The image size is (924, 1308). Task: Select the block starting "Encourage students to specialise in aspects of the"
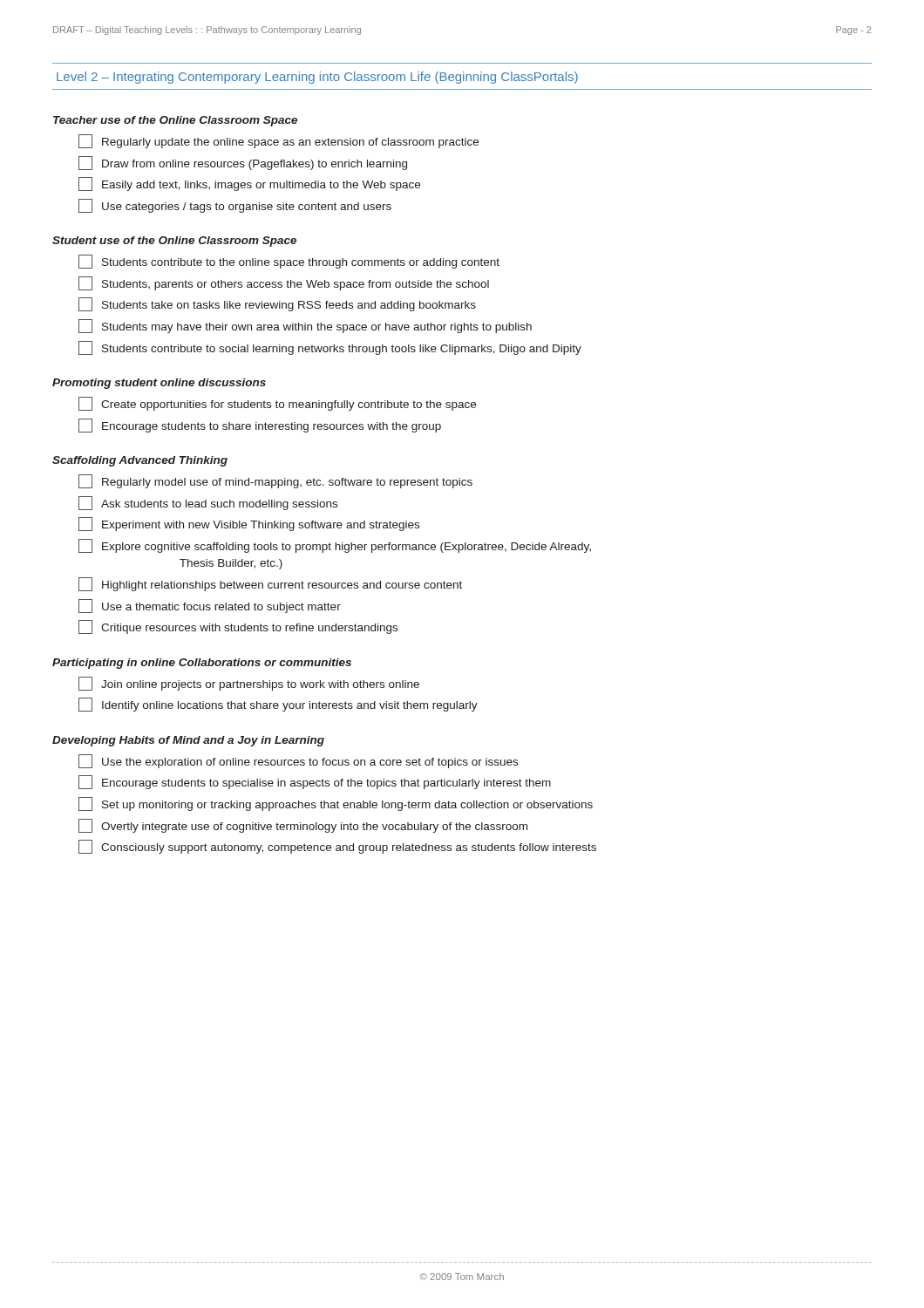tap(315, 783)
